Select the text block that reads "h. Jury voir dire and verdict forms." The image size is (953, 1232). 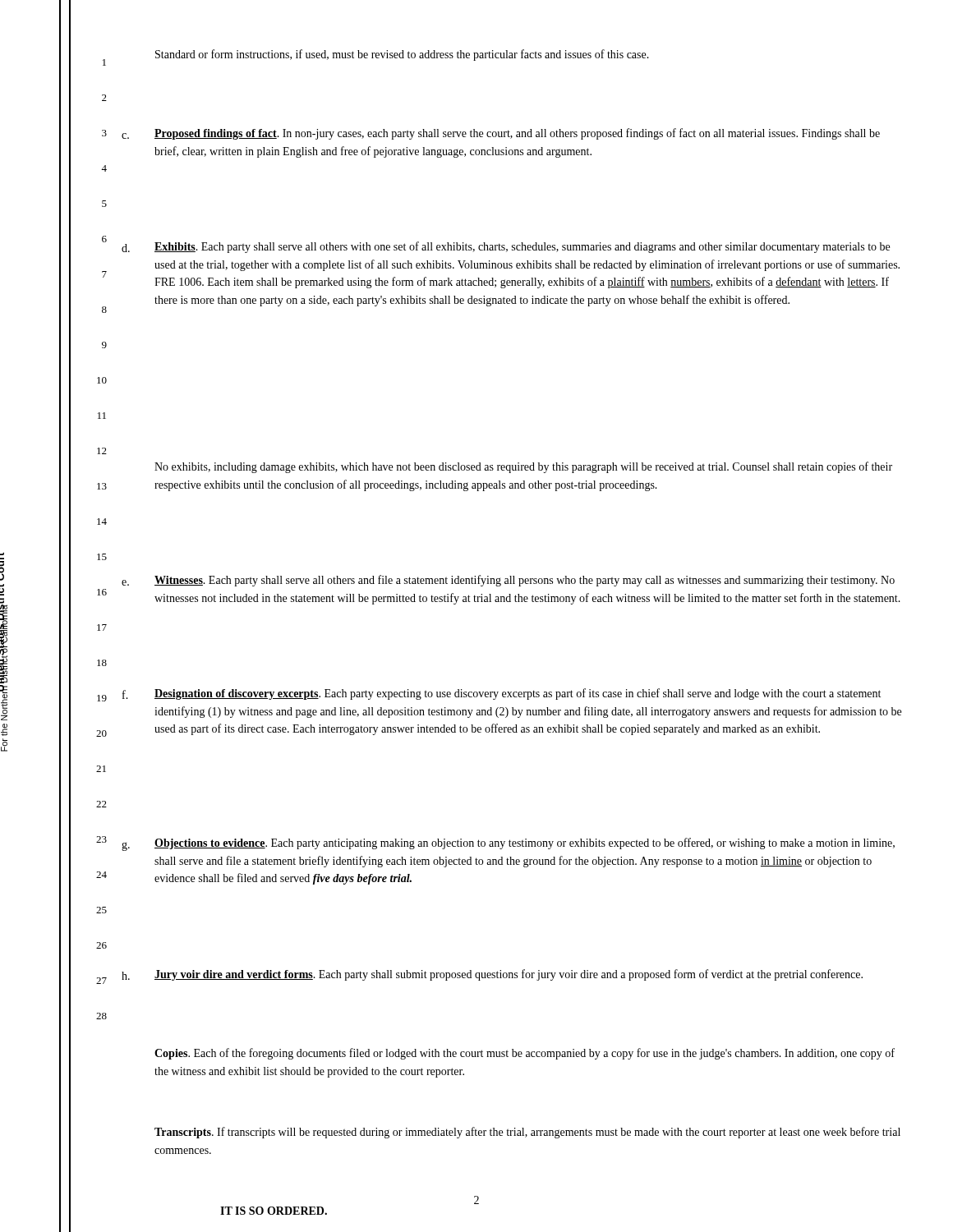[x=512, y=976]
